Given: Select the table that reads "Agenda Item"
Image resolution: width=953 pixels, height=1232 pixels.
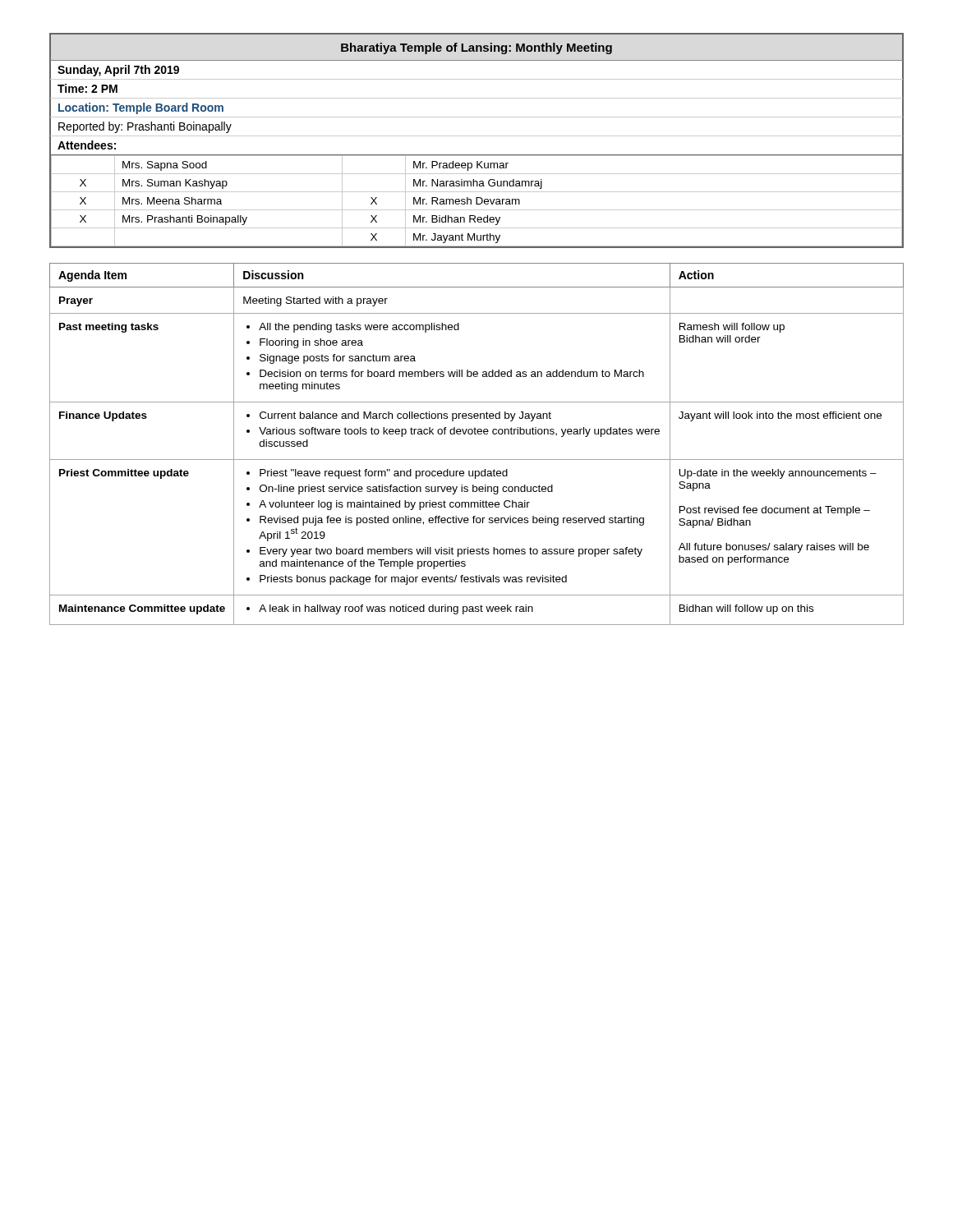Looking at the screenshot, I should pyautogui.click(x=476, y=444).
